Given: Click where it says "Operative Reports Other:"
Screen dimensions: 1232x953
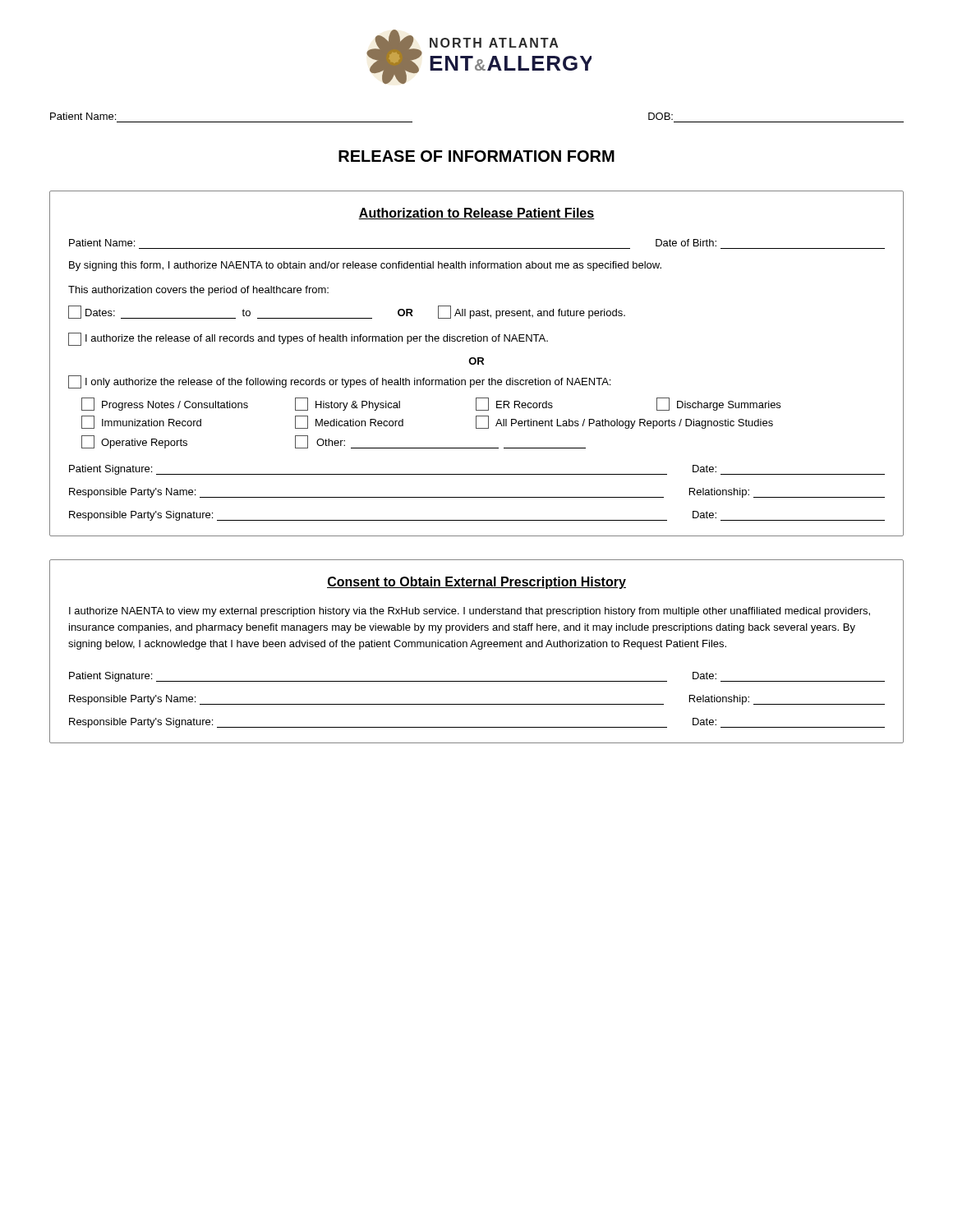Looking at the screenshot, I should point(483,441).
